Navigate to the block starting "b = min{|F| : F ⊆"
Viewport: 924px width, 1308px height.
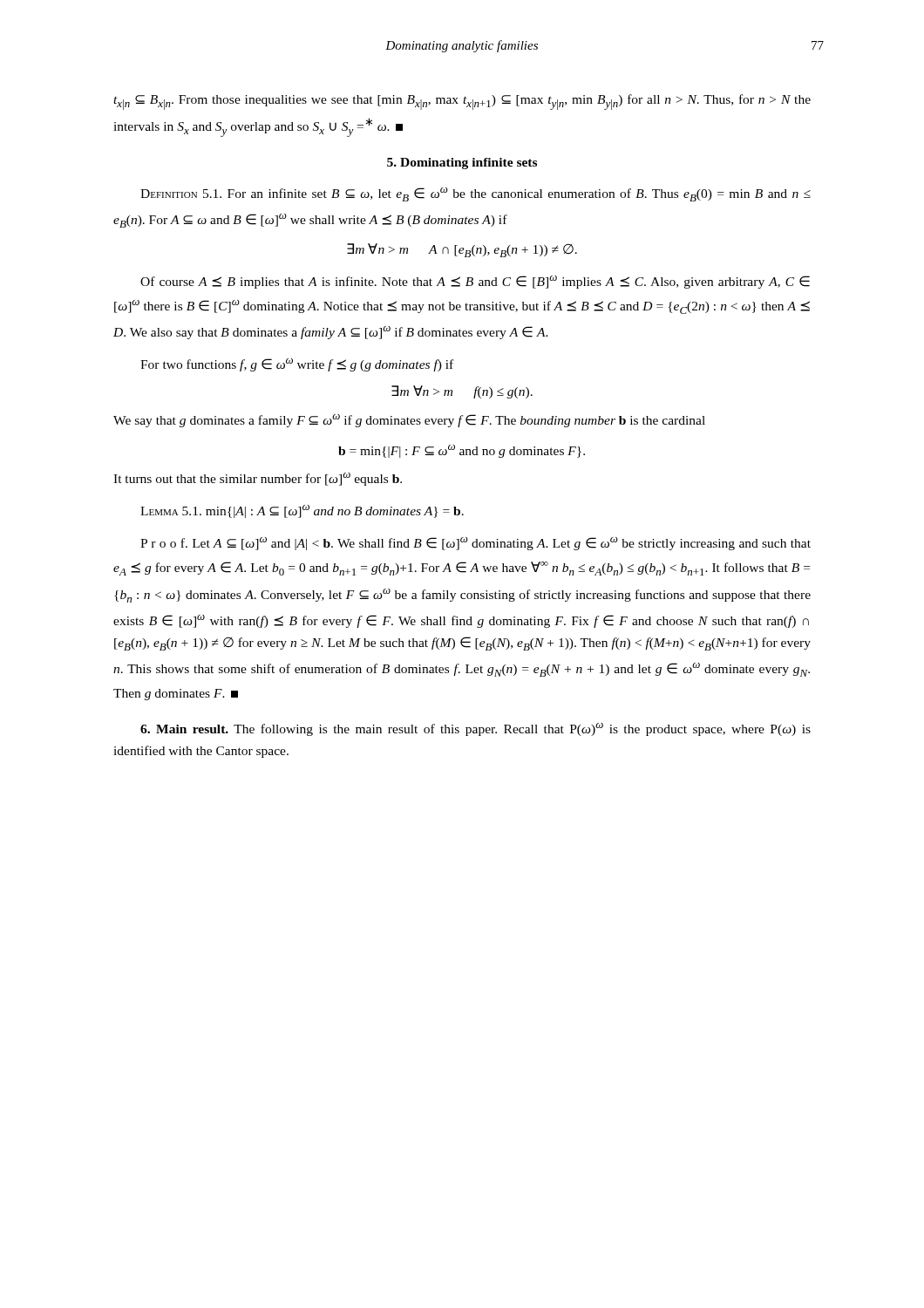pyautogui.click(x=462, y=448)
